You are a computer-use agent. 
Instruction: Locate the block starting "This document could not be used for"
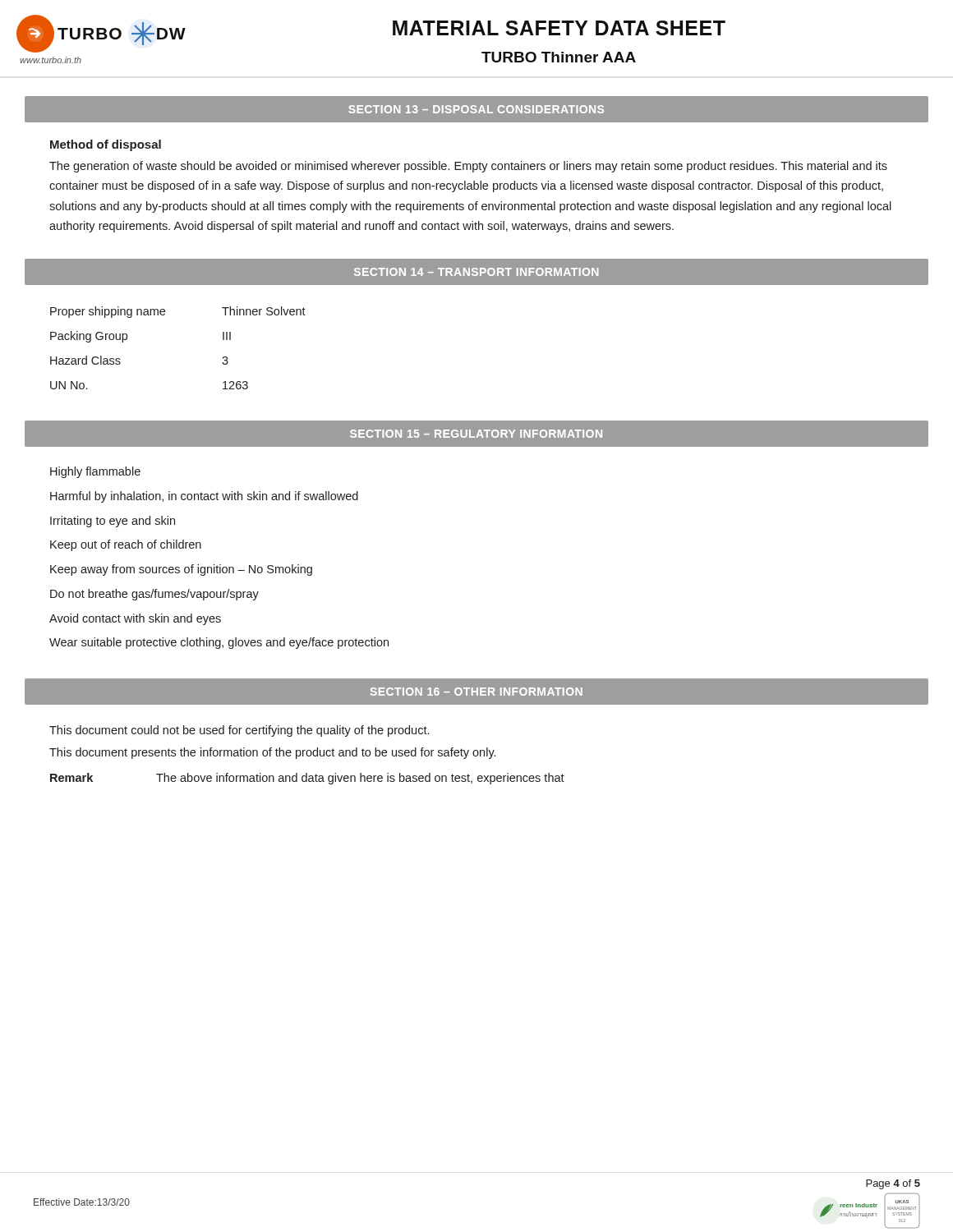click(240, 730)
